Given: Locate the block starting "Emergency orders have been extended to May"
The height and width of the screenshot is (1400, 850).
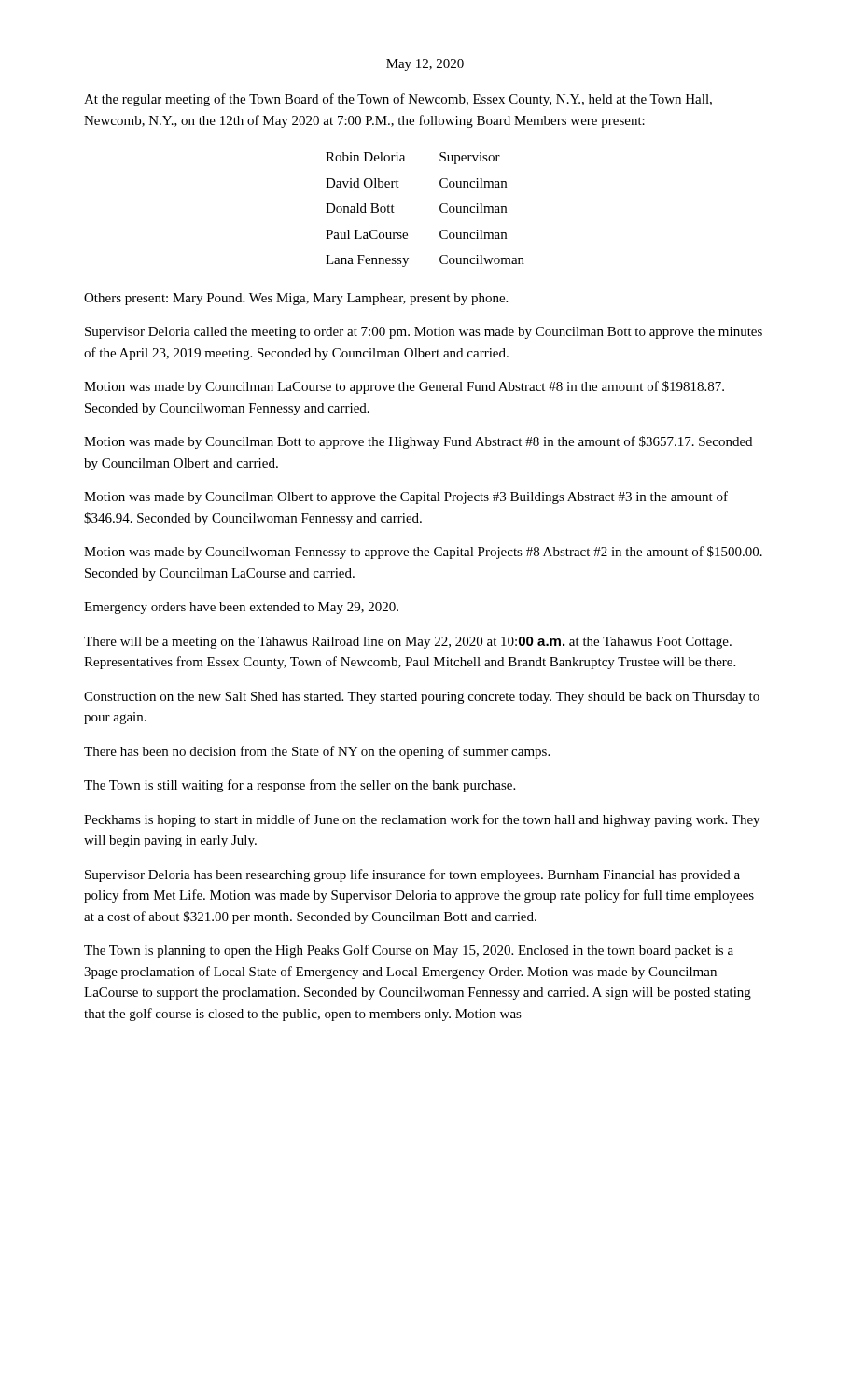Looking at the screenshot, I should point(242,607).
